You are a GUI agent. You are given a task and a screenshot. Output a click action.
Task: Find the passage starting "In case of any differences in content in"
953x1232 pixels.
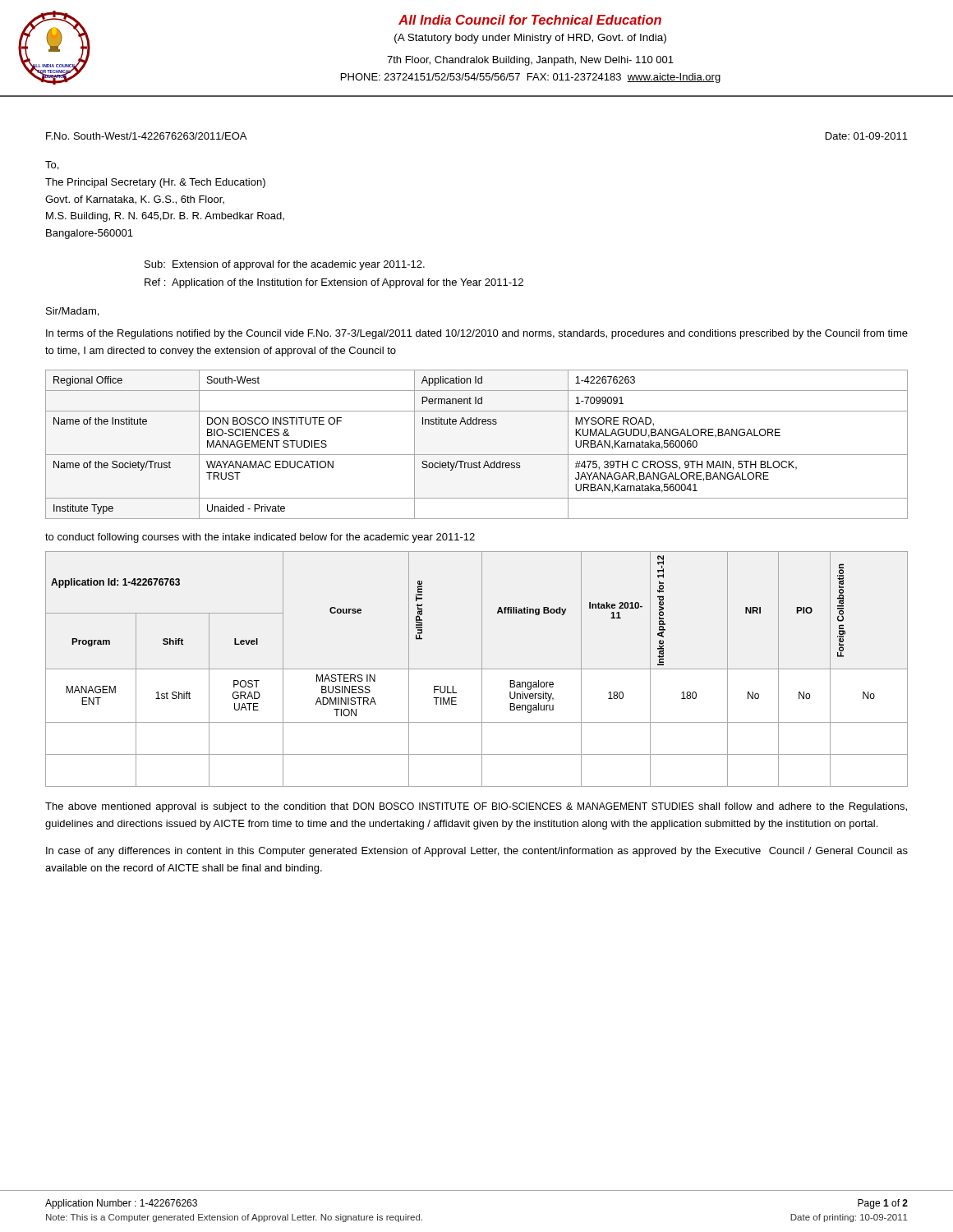(476, 859)
